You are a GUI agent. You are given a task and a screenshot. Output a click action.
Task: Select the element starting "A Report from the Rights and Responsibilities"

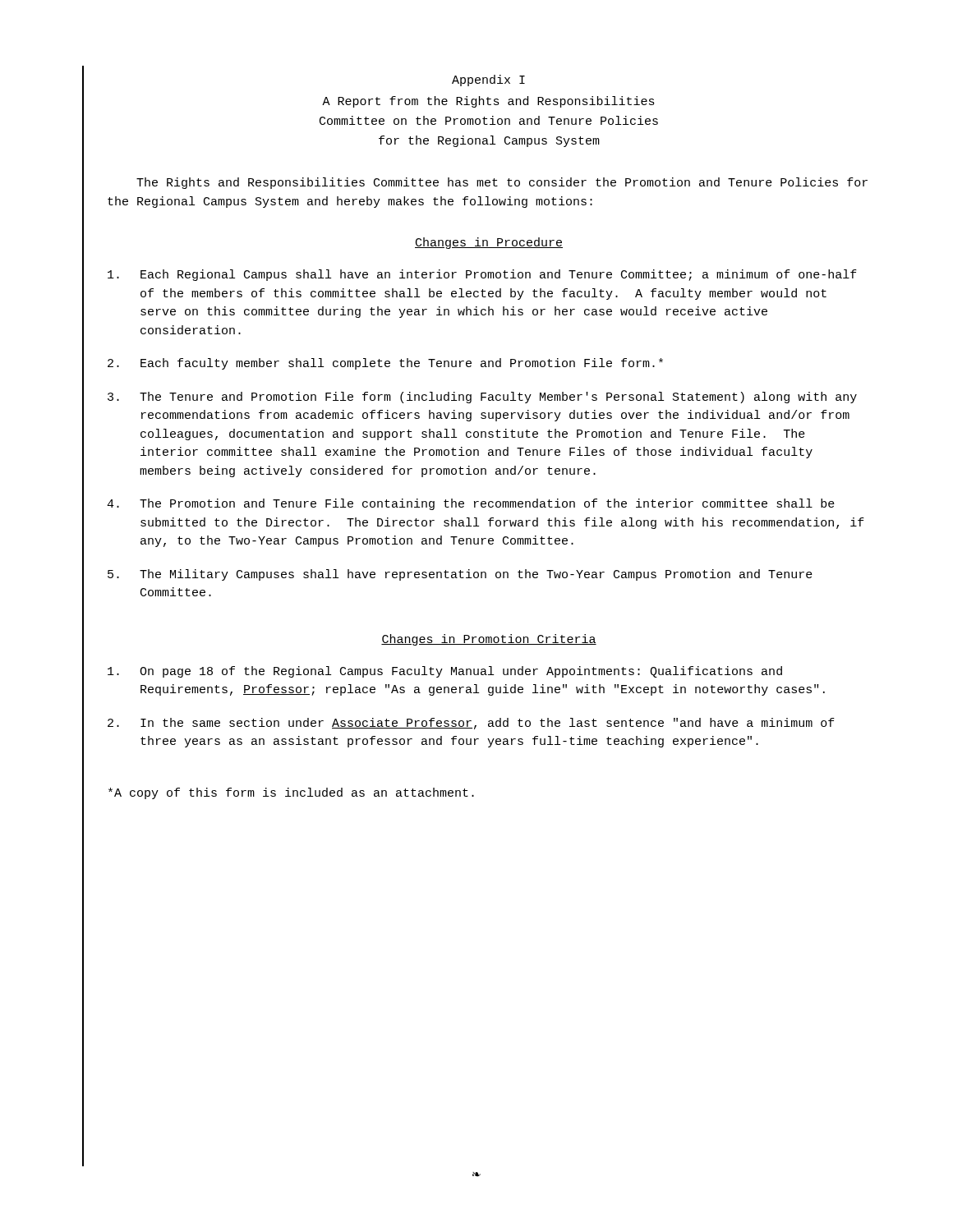[489, 122]
